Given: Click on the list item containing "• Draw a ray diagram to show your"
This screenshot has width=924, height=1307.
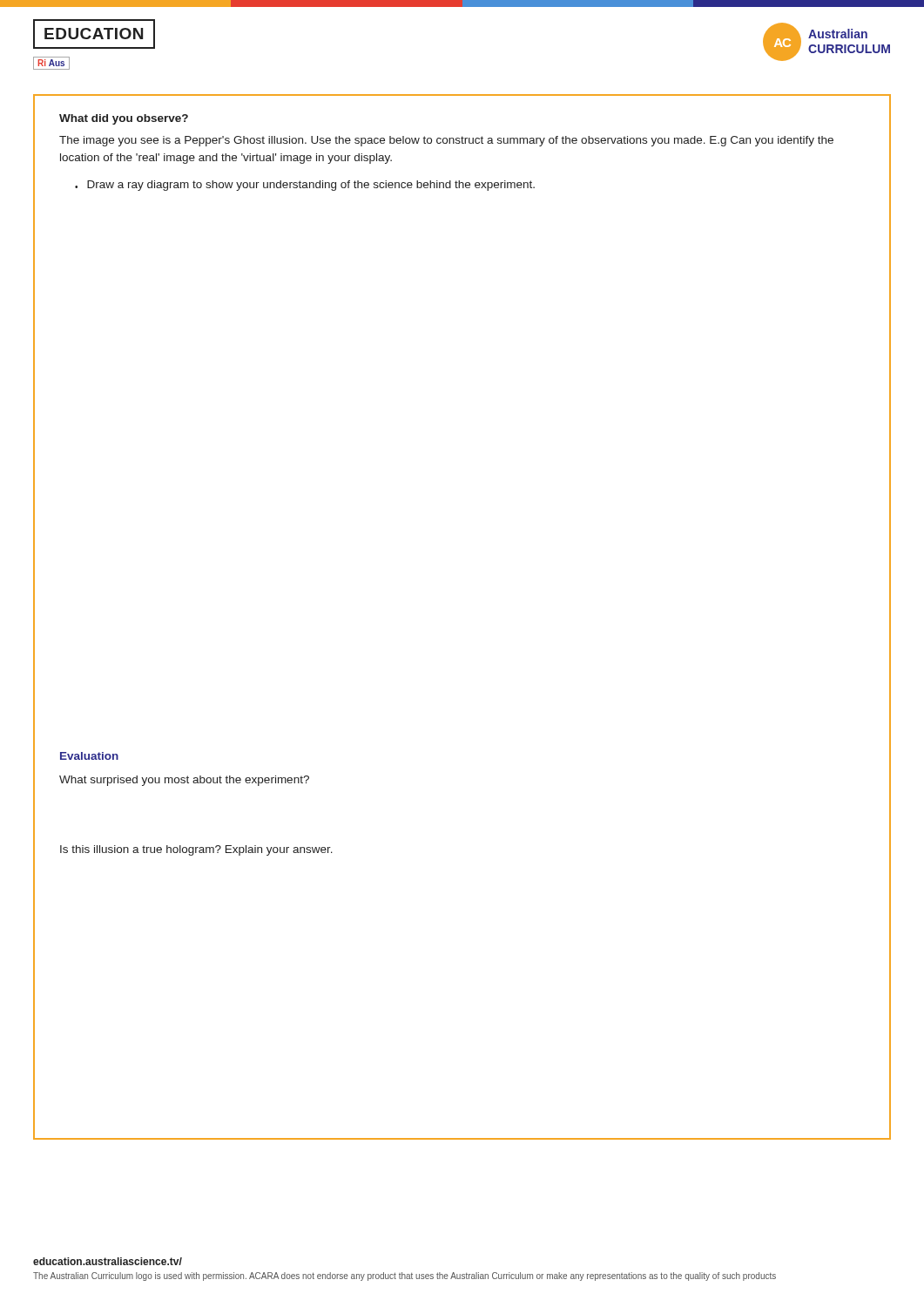Looking at the screenshot, I should pyautogui.click(x=305, y=184).
